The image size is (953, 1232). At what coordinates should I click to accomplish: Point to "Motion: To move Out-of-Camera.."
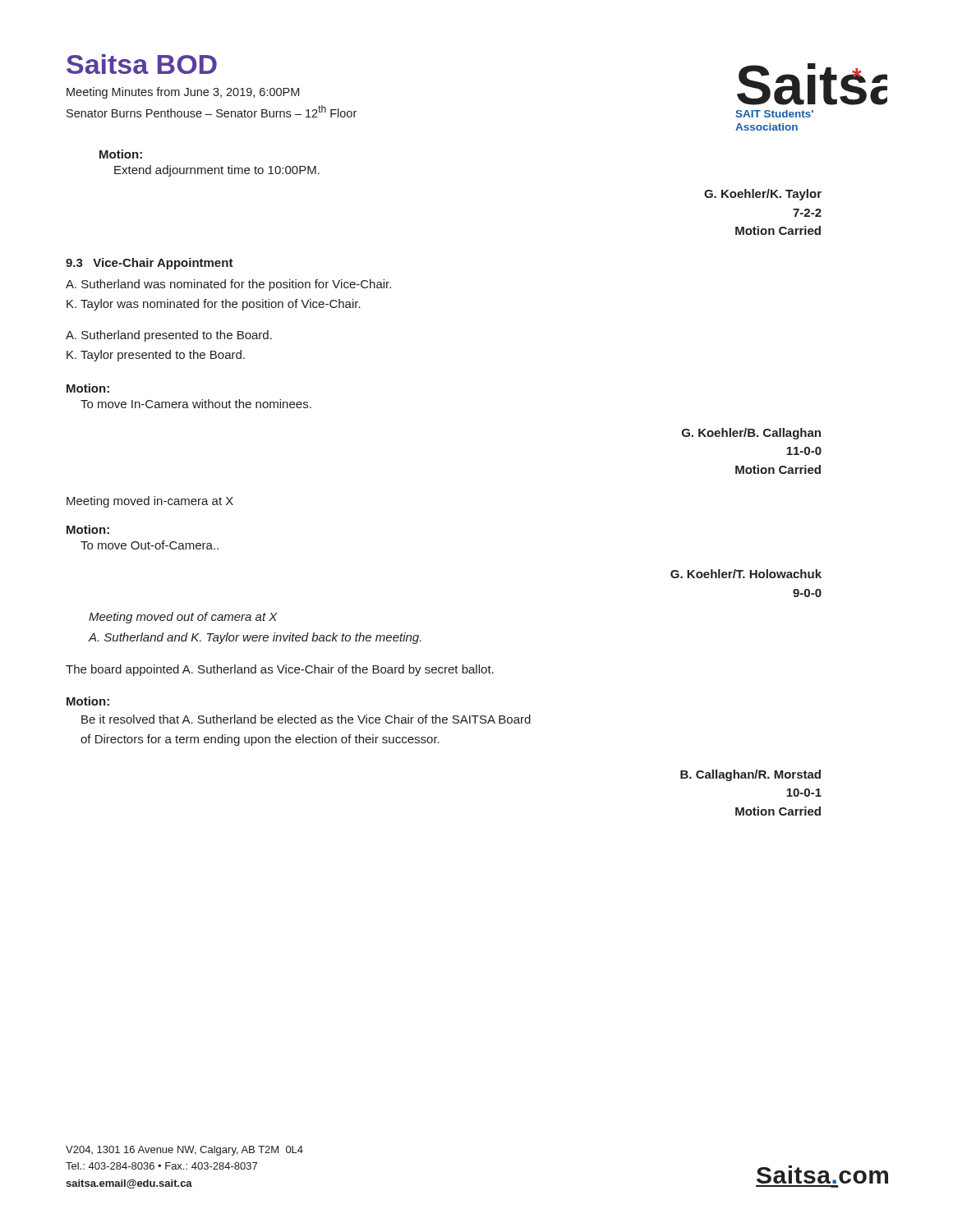88,529
